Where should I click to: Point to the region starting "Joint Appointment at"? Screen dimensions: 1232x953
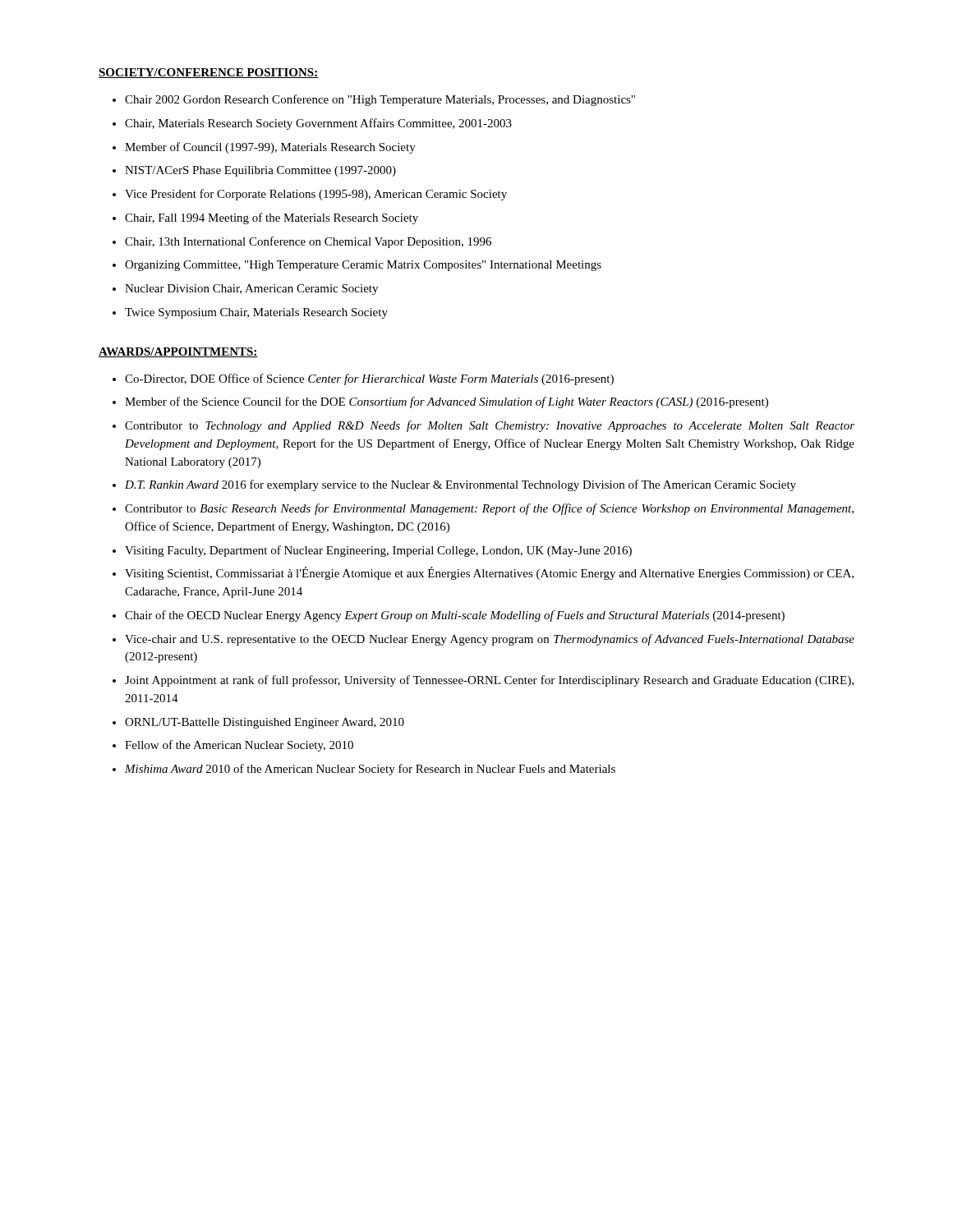pyautogui.click(x=490, y=689)
